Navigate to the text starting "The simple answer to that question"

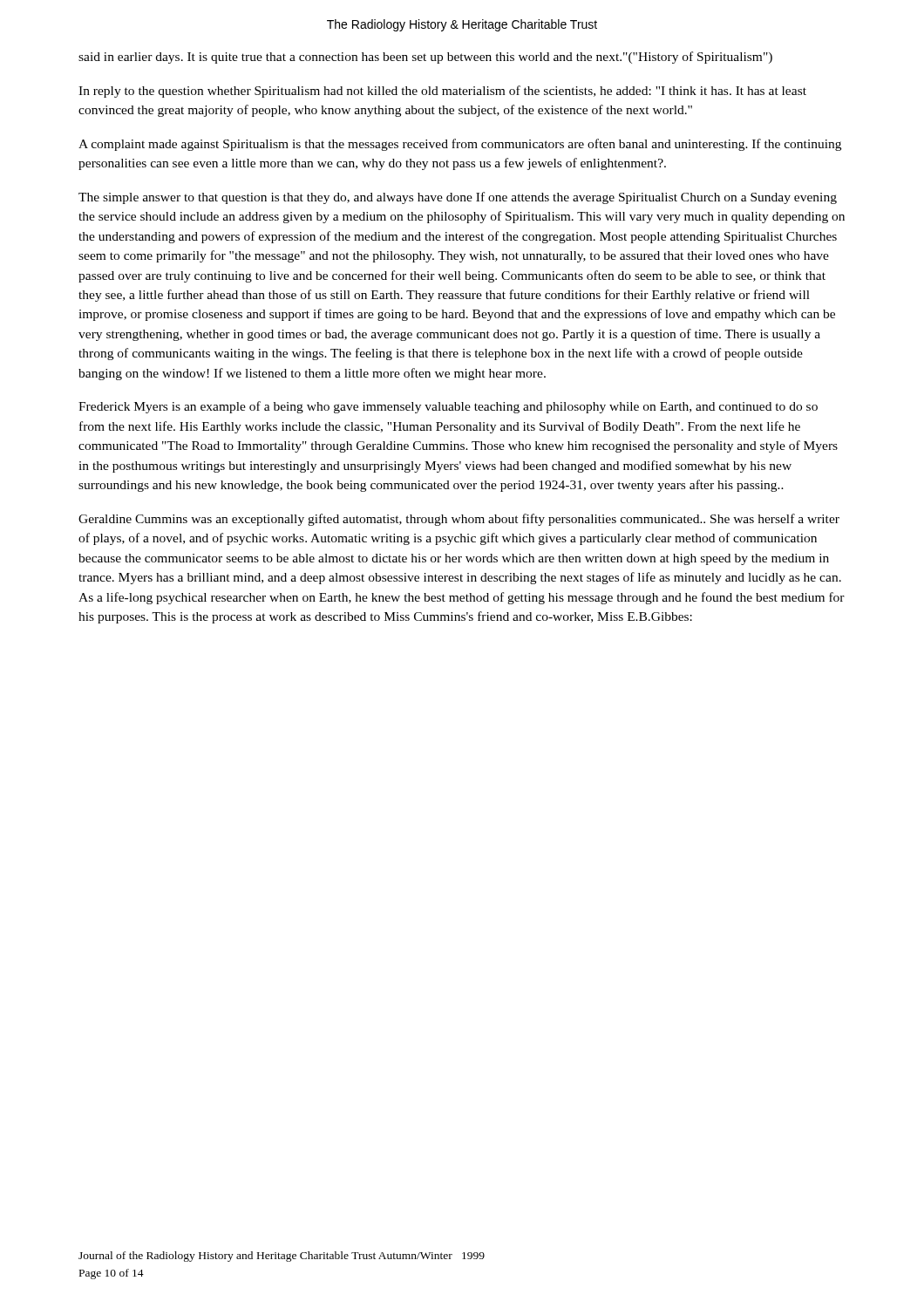click(462, 284)
